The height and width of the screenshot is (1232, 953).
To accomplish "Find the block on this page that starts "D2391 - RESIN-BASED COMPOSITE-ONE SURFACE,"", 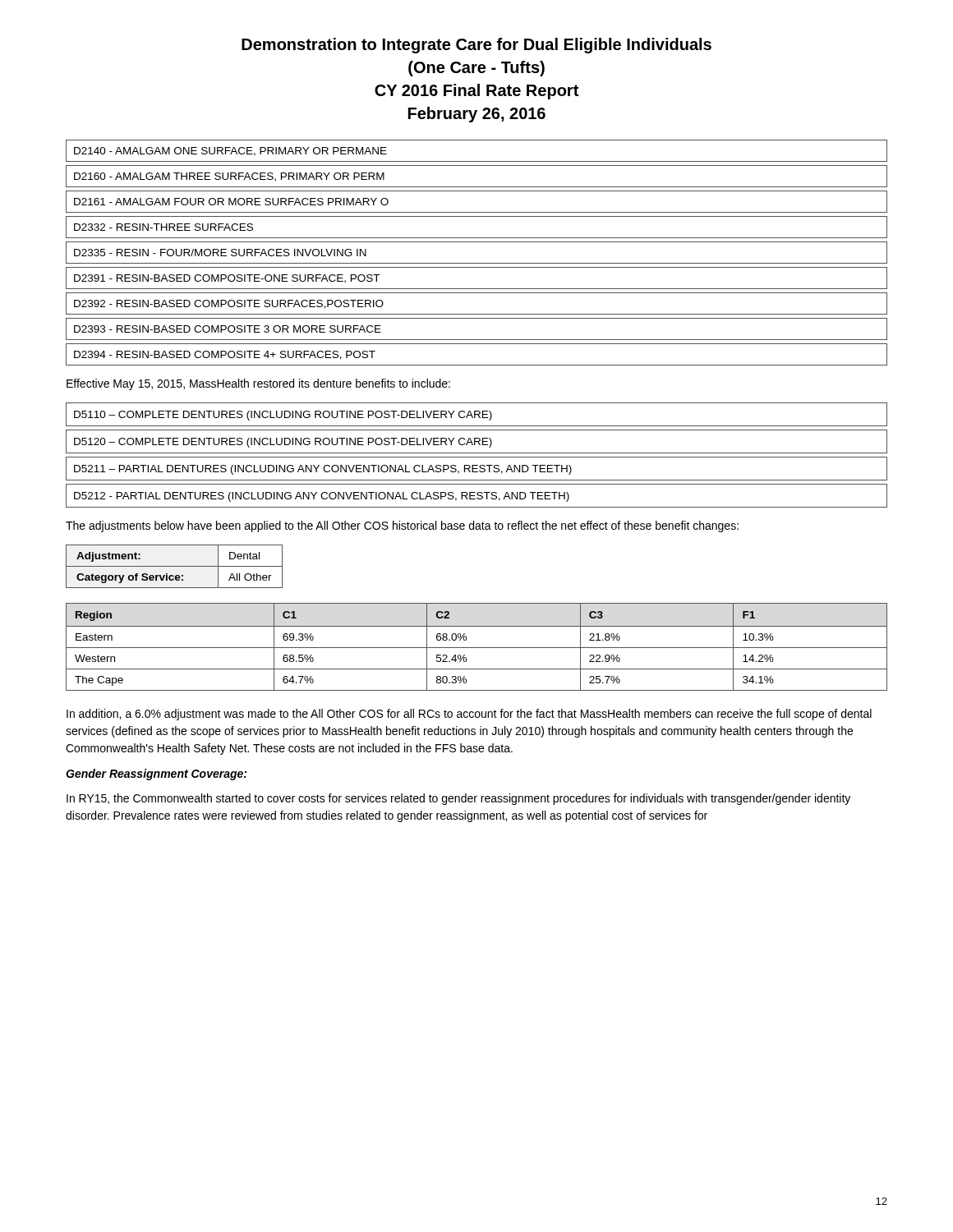I will click(476, 278).
